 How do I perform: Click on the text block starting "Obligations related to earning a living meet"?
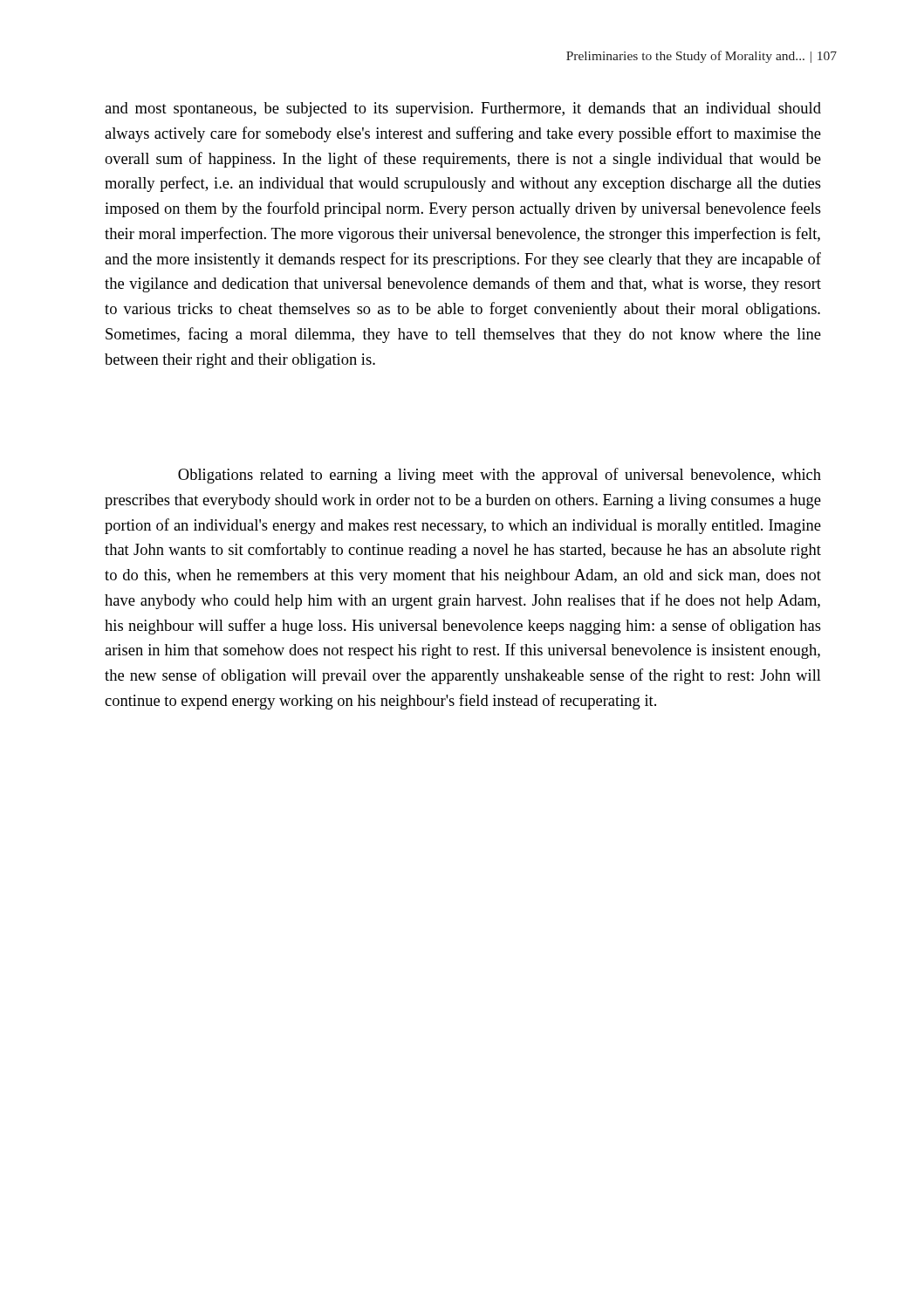tap(463, 588)
